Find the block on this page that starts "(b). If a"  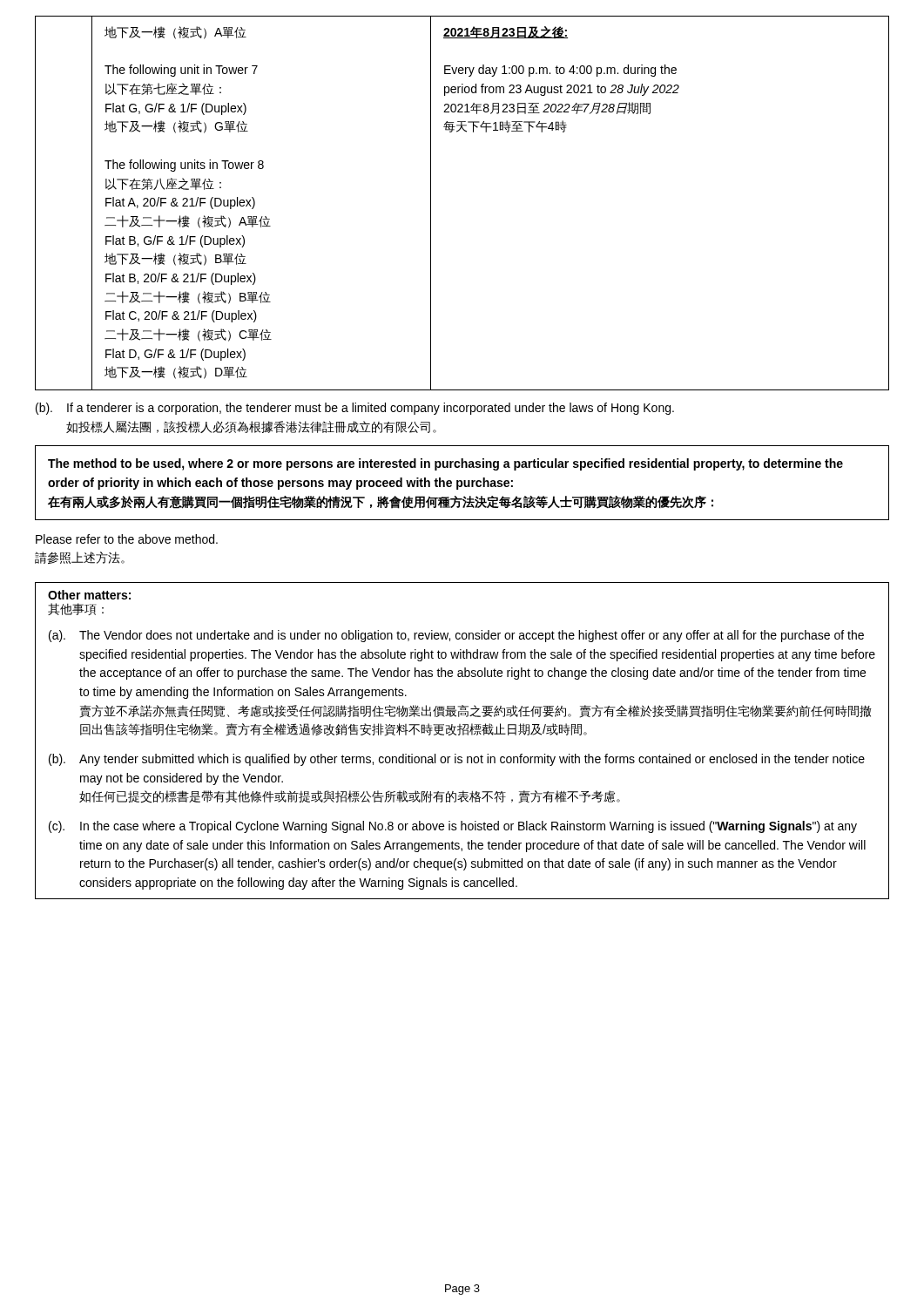pos(462,418)
